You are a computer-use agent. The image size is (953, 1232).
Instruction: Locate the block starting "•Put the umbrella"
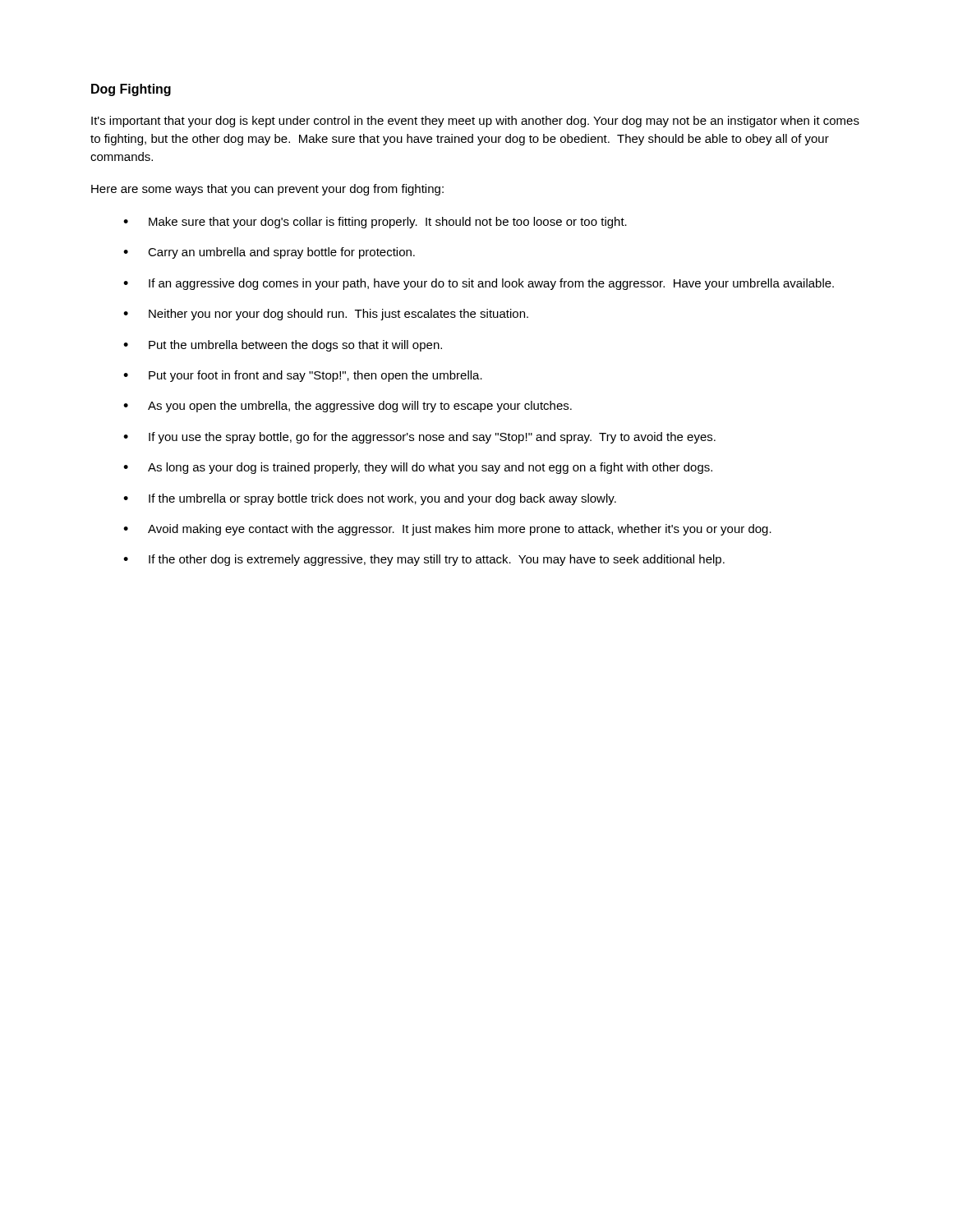point(283,346)
